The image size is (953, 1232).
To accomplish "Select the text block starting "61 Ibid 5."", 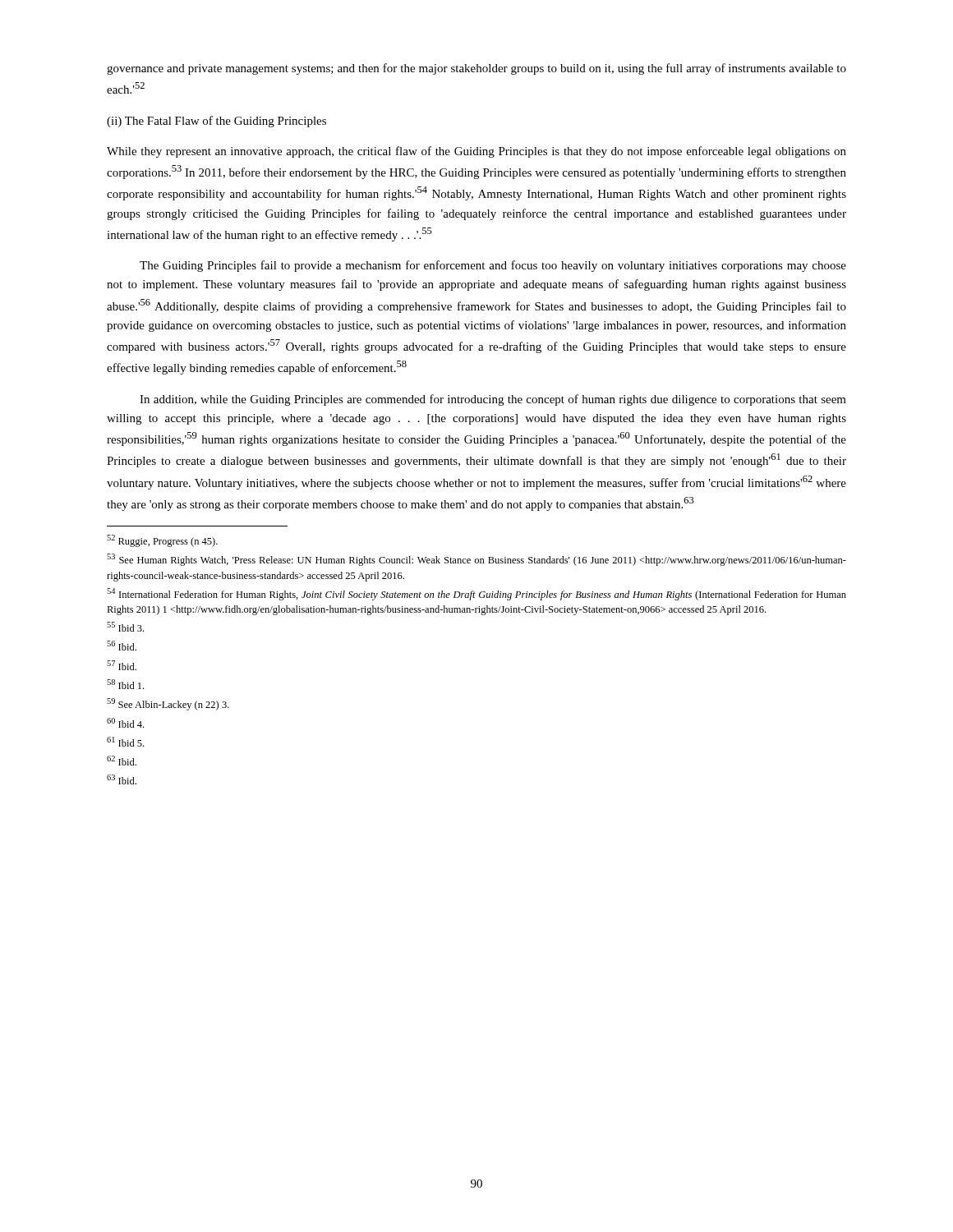I will pyautogui.click(x=126, y=742).
